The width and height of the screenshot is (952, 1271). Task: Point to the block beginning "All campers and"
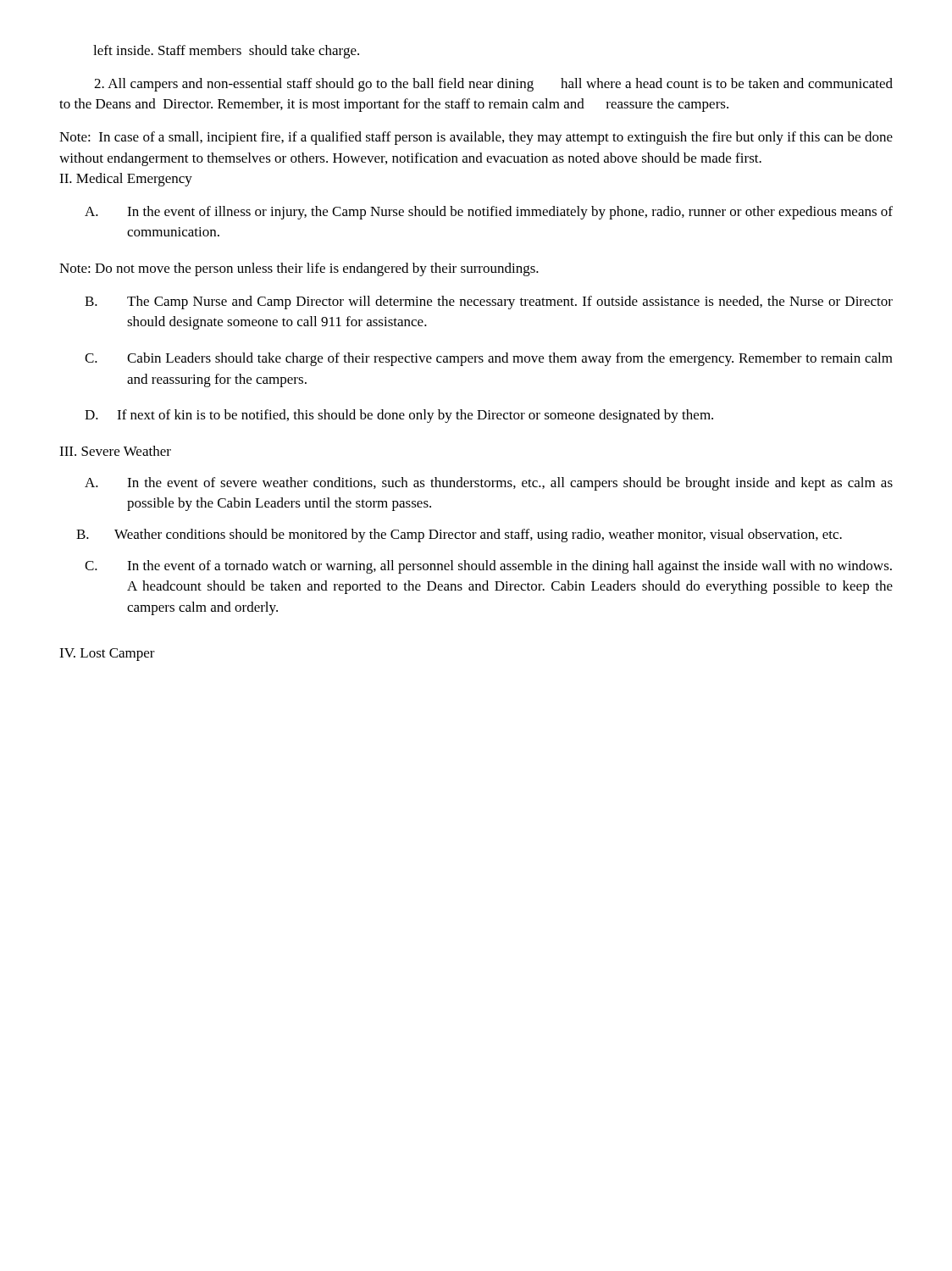476,94
